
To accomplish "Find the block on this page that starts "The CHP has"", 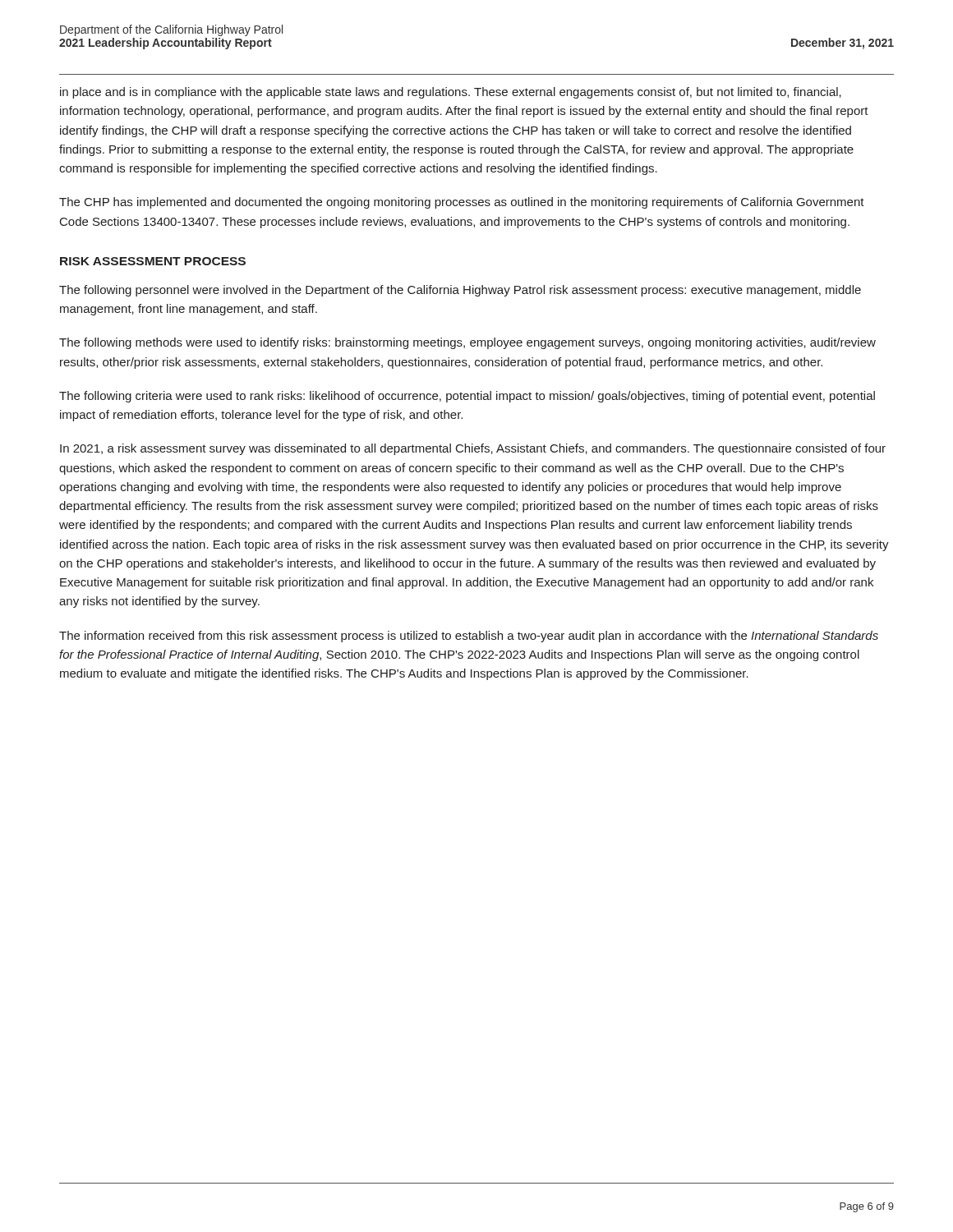I will (x=461, y=211).
